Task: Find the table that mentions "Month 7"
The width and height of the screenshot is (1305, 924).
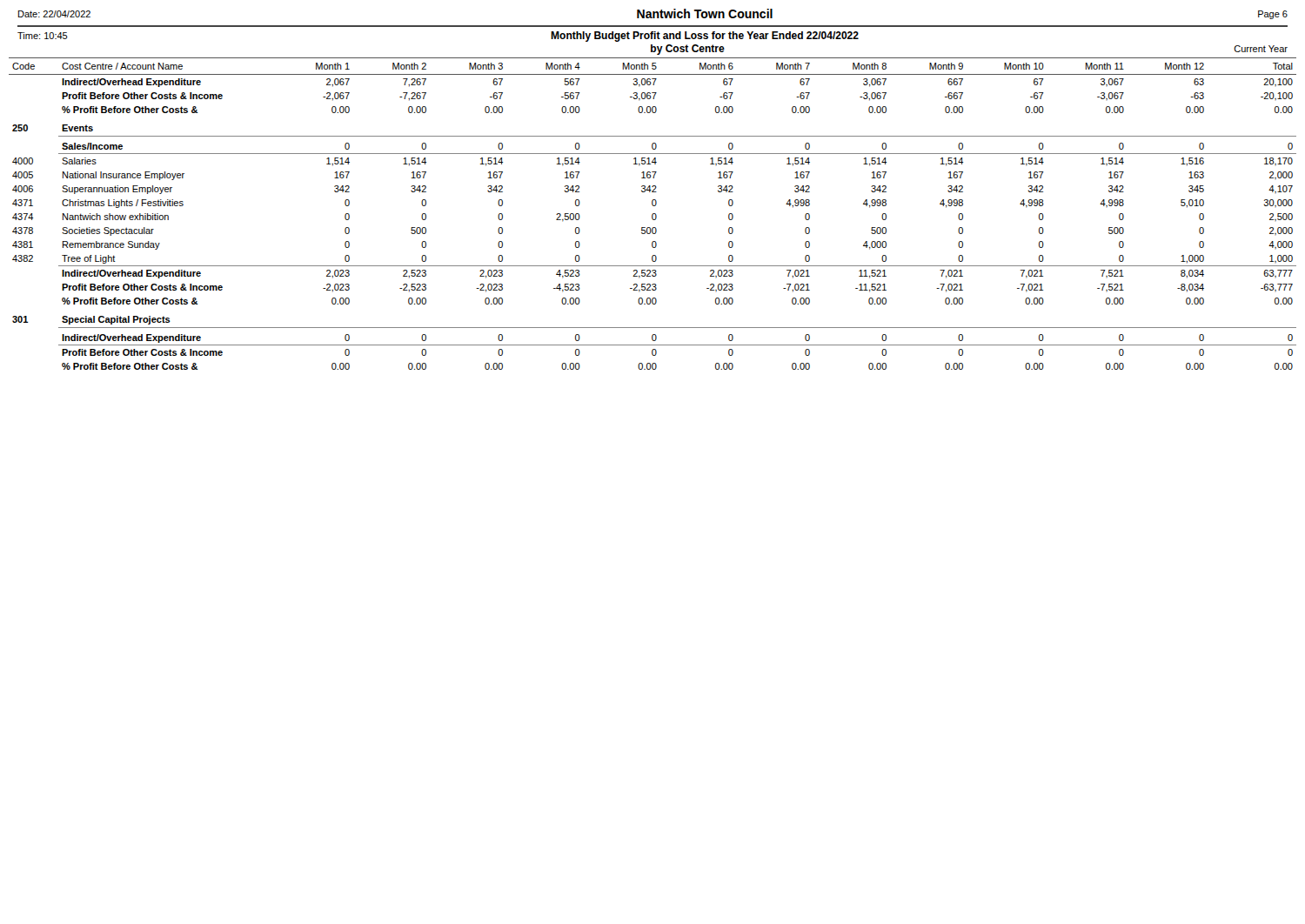Action: [652, 215]
